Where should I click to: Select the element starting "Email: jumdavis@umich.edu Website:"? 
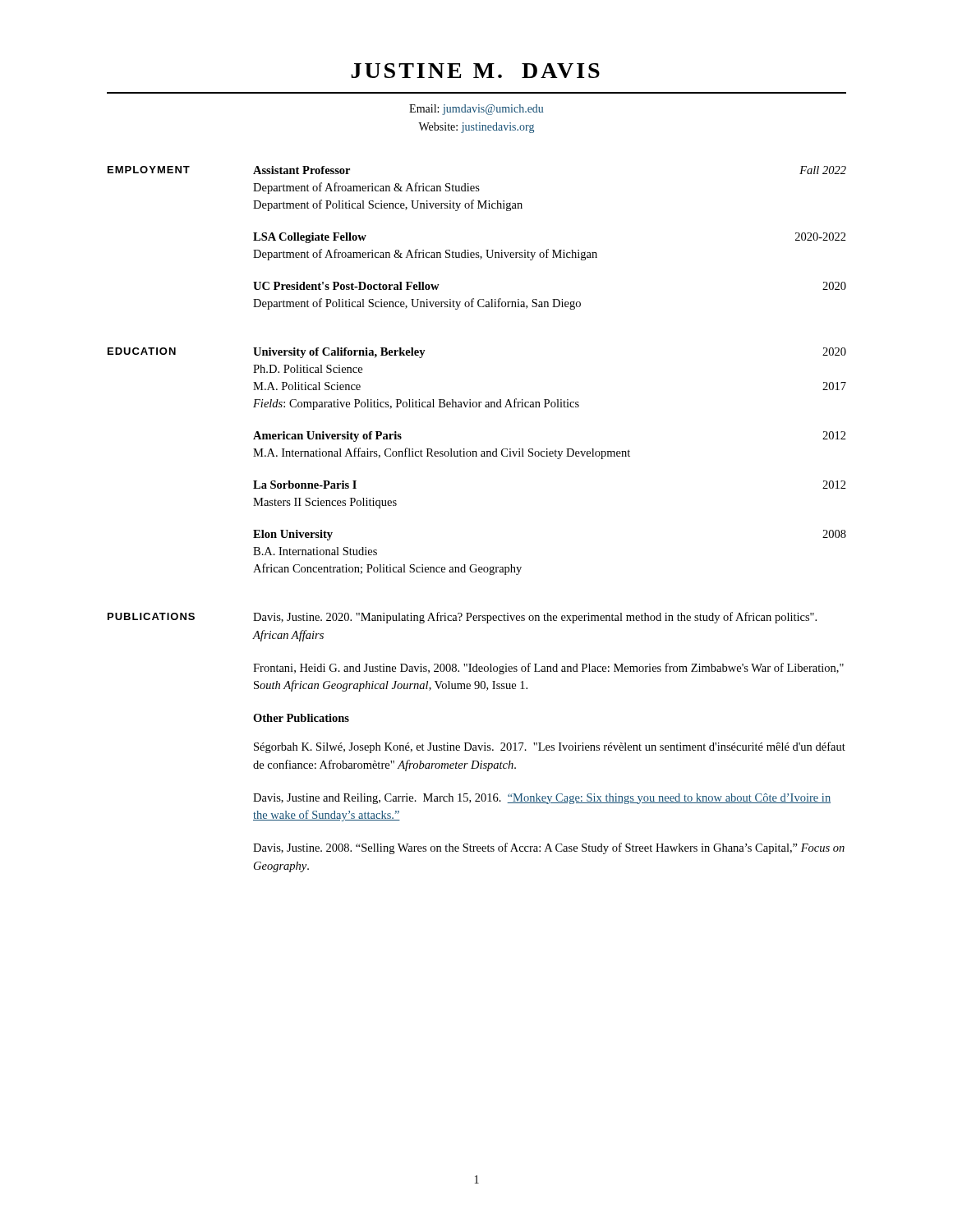point(476,118)
